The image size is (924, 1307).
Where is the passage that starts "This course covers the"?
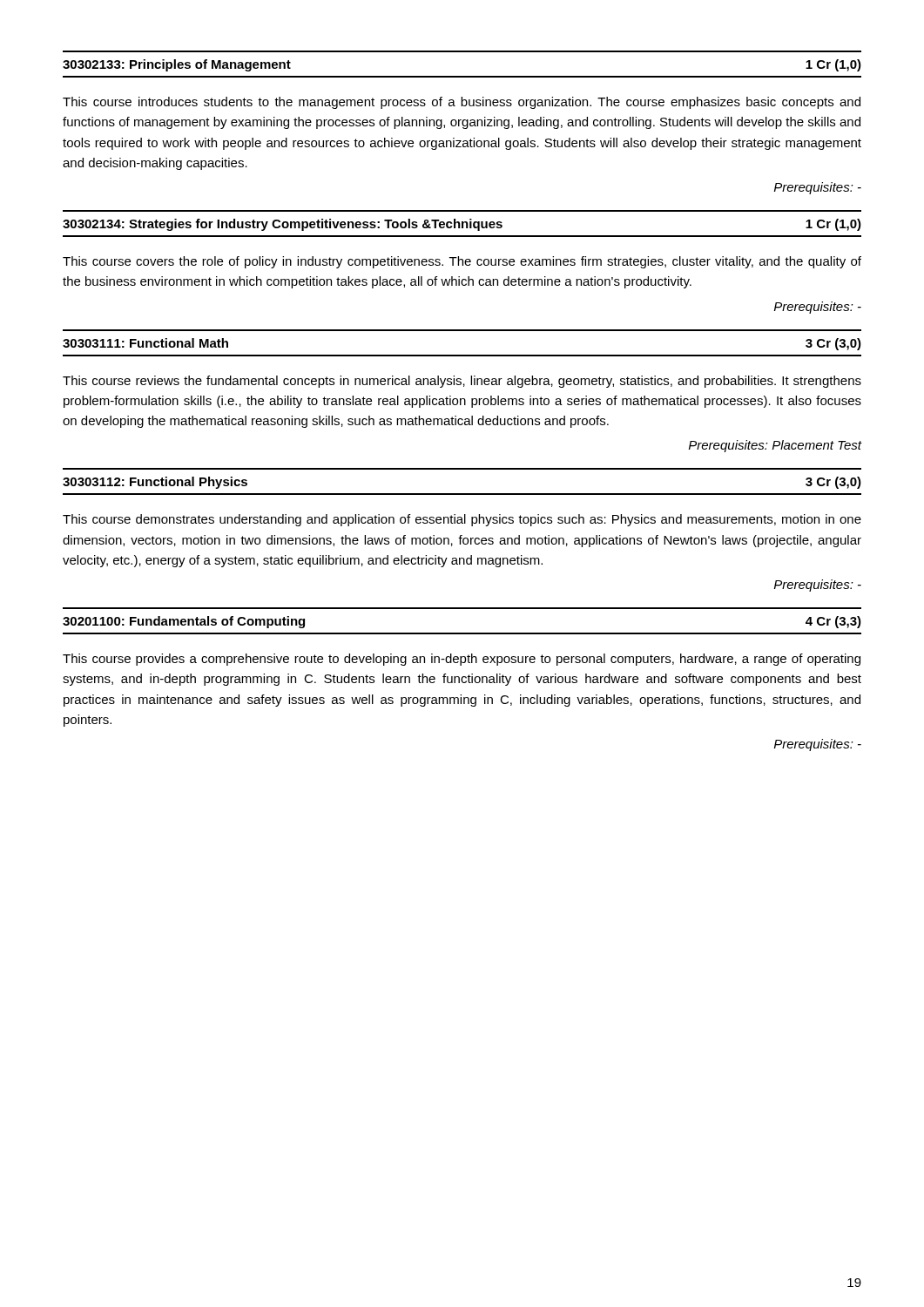click(x=462, y=271)
